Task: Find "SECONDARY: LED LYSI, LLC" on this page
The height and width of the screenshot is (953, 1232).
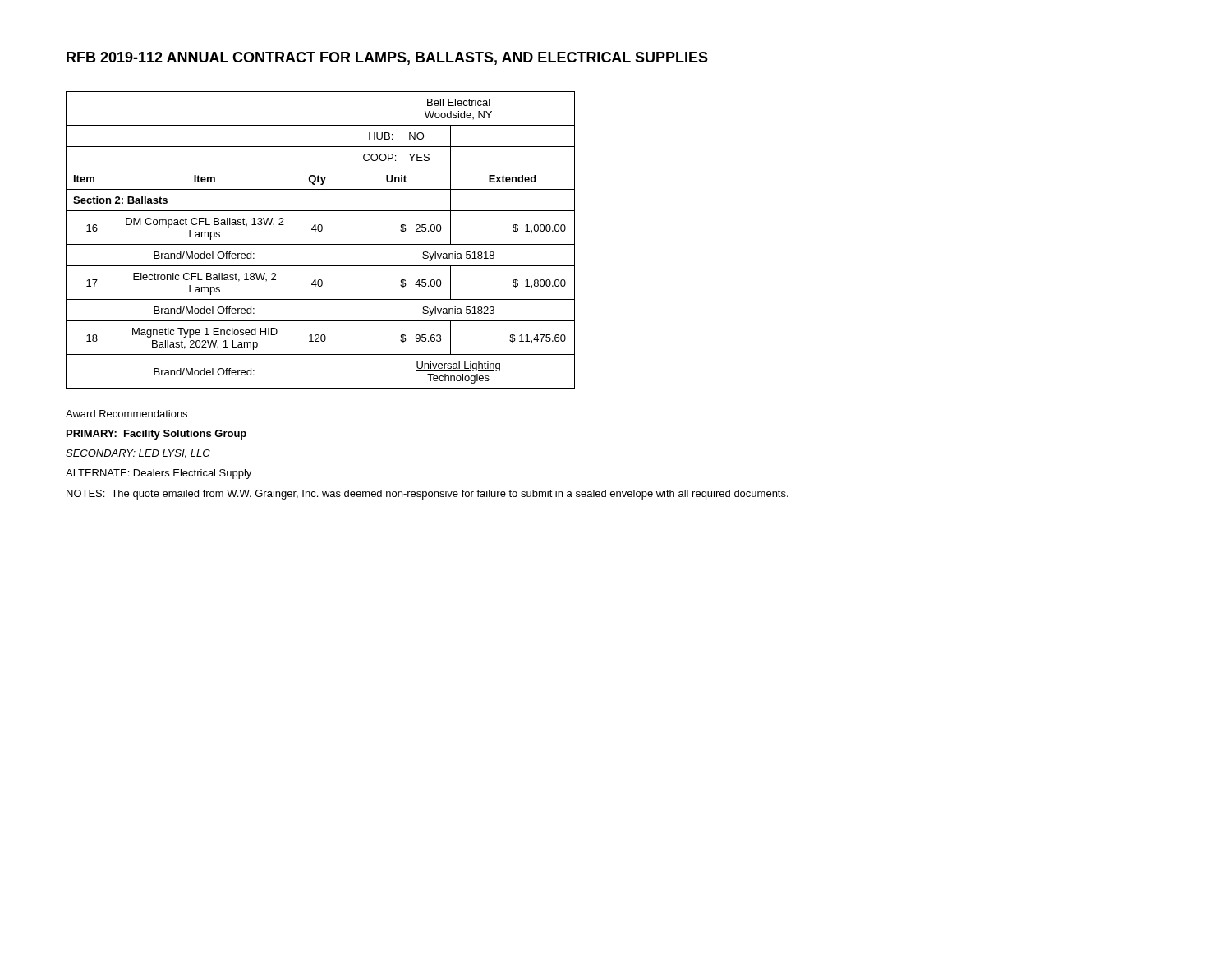Action: pyautogui.click(x=138, y=453)
